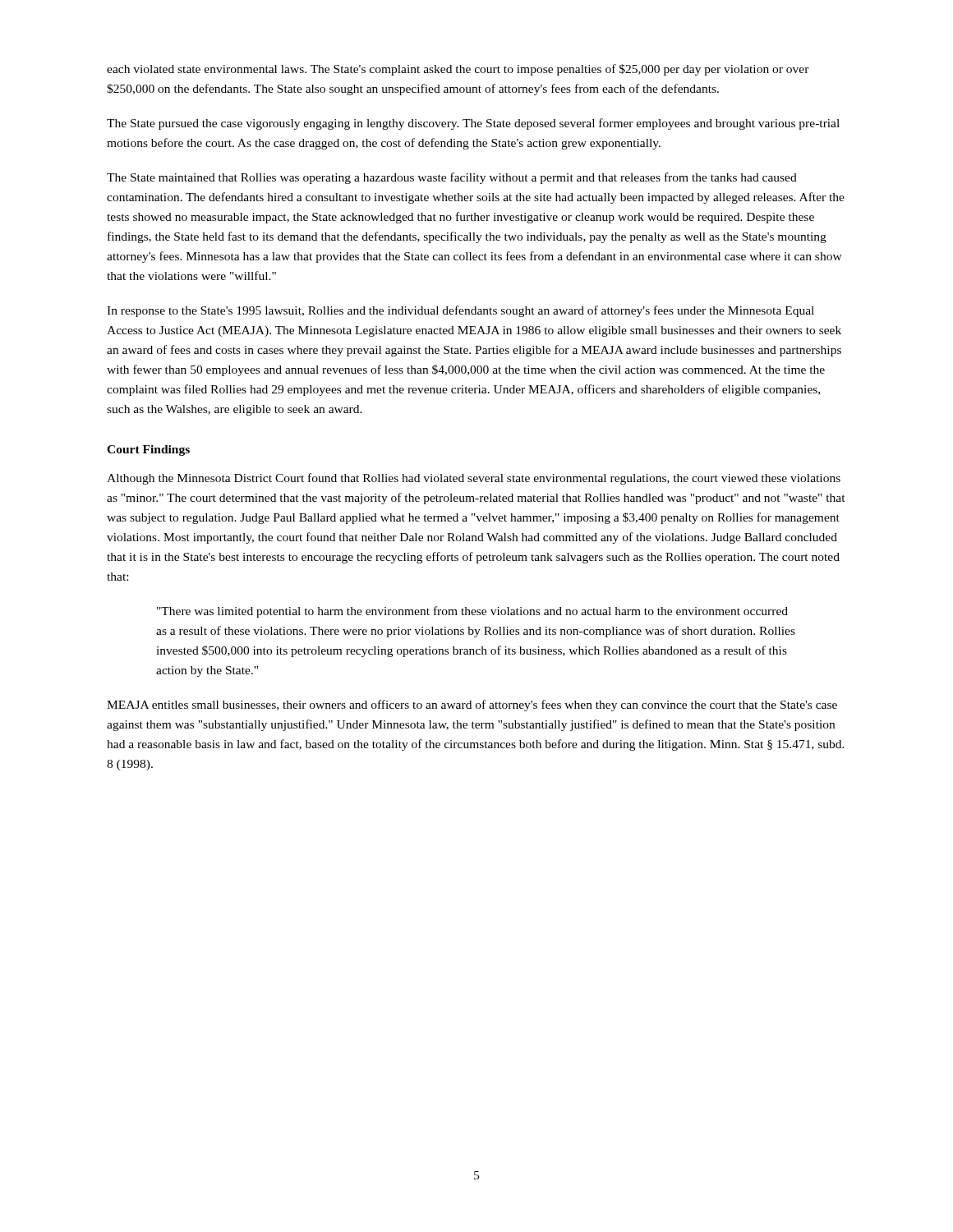Locate the section header that reads "Court Findings"

[x=148, y=449]
